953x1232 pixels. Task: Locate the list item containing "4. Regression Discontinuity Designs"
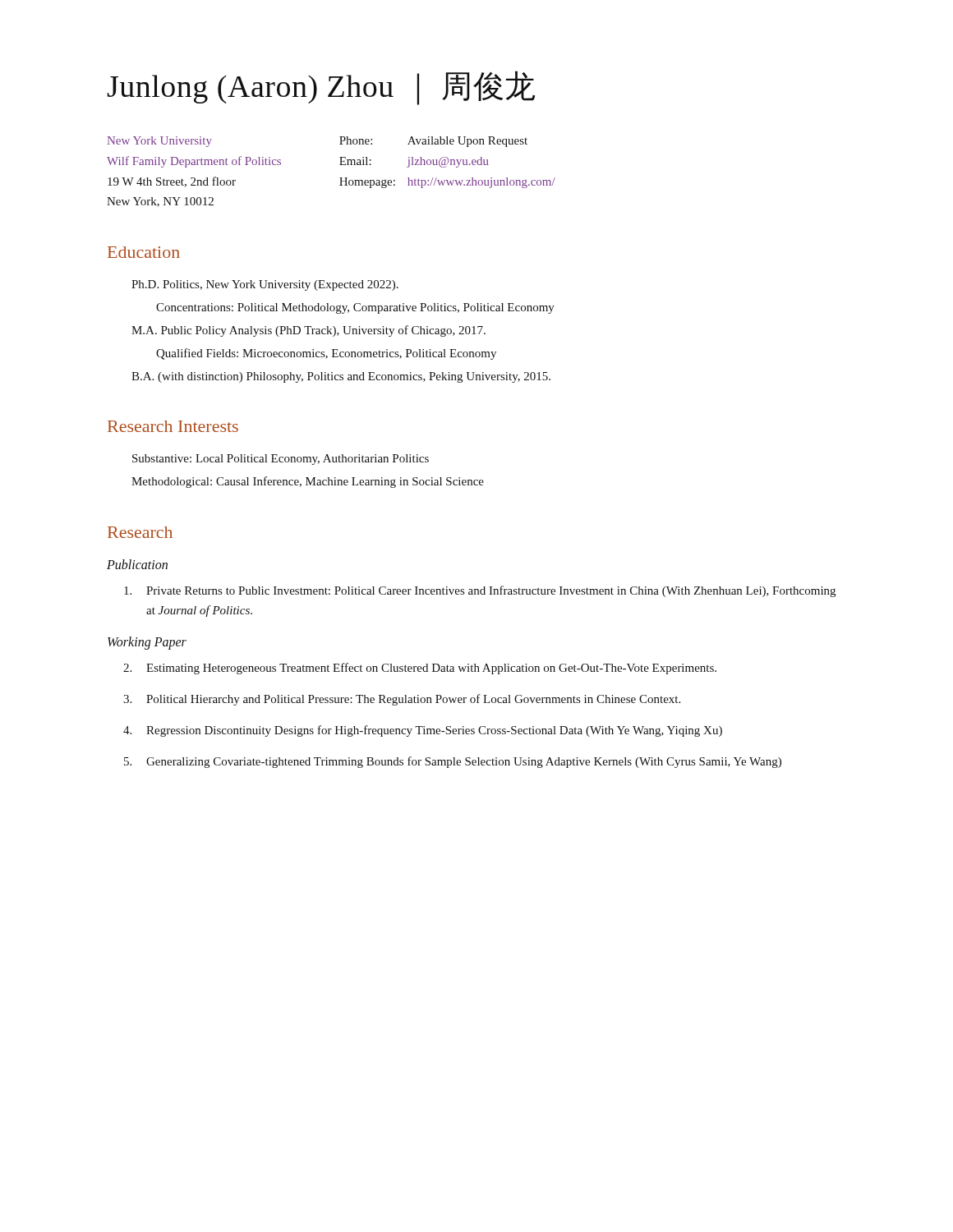[485, 730]
